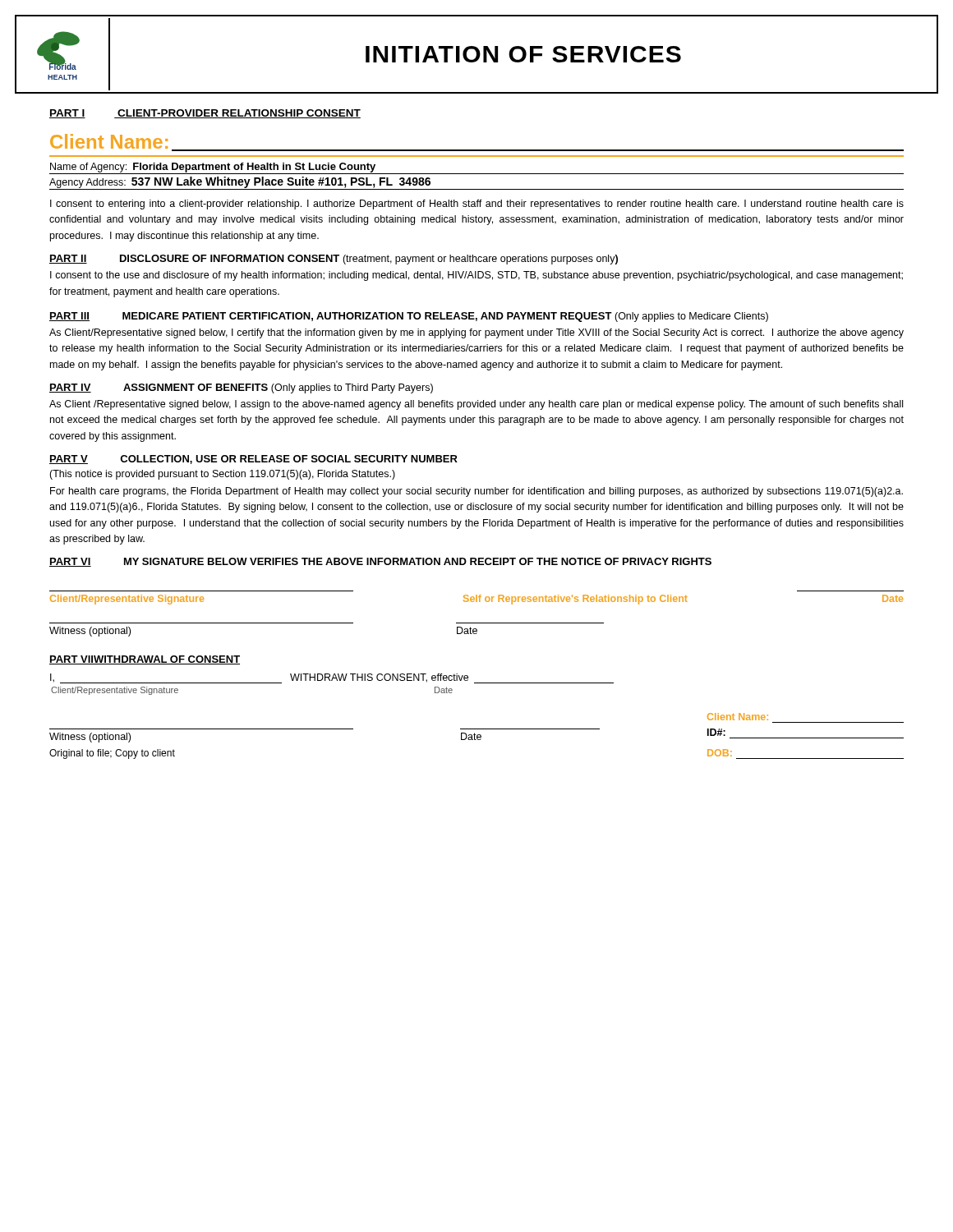Locate the text with the text "WITHDRAW THIS CONSENT, effective"

379,678
